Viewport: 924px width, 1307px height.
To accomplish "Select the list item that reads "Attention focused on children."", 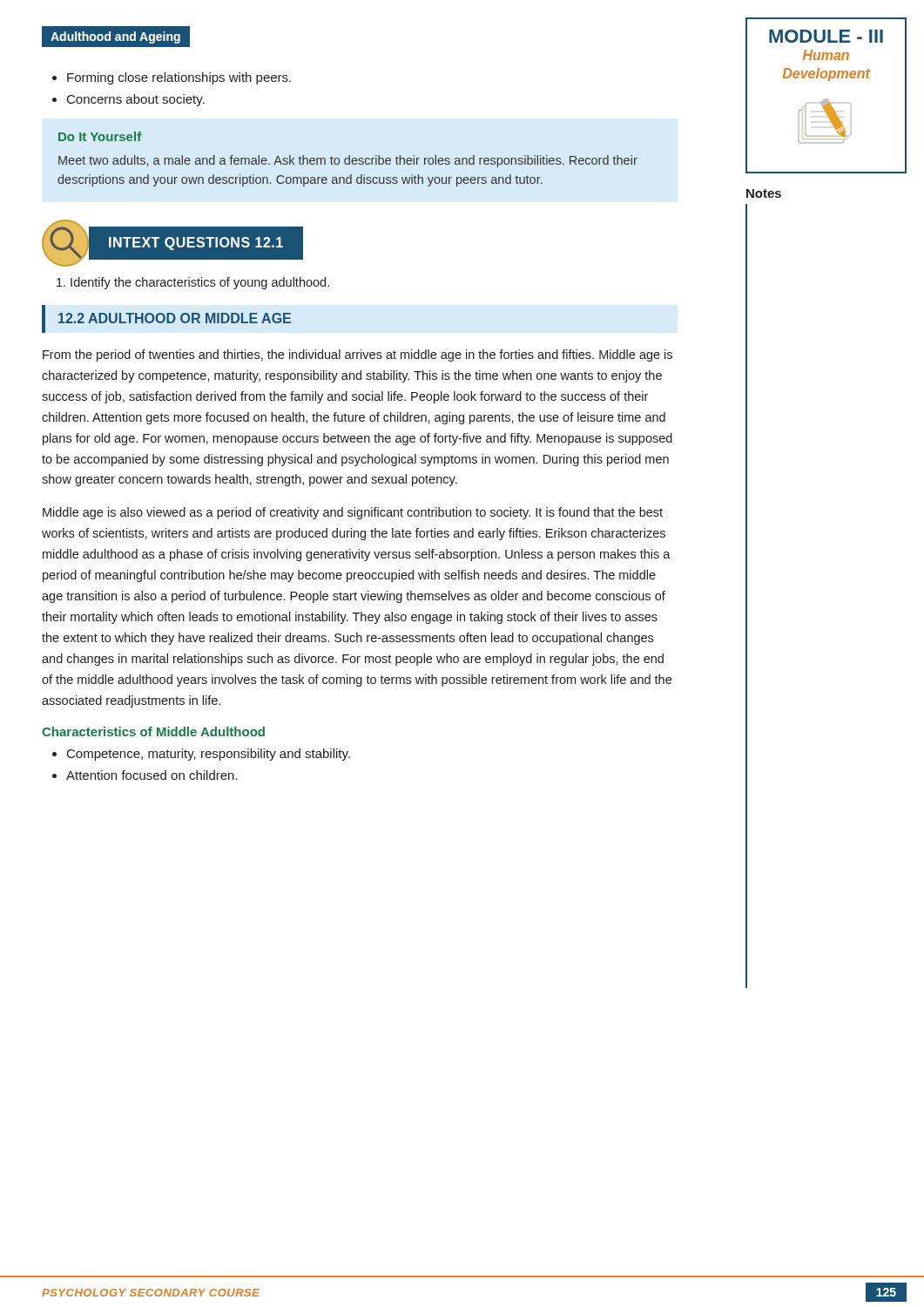I will (152, 775).
